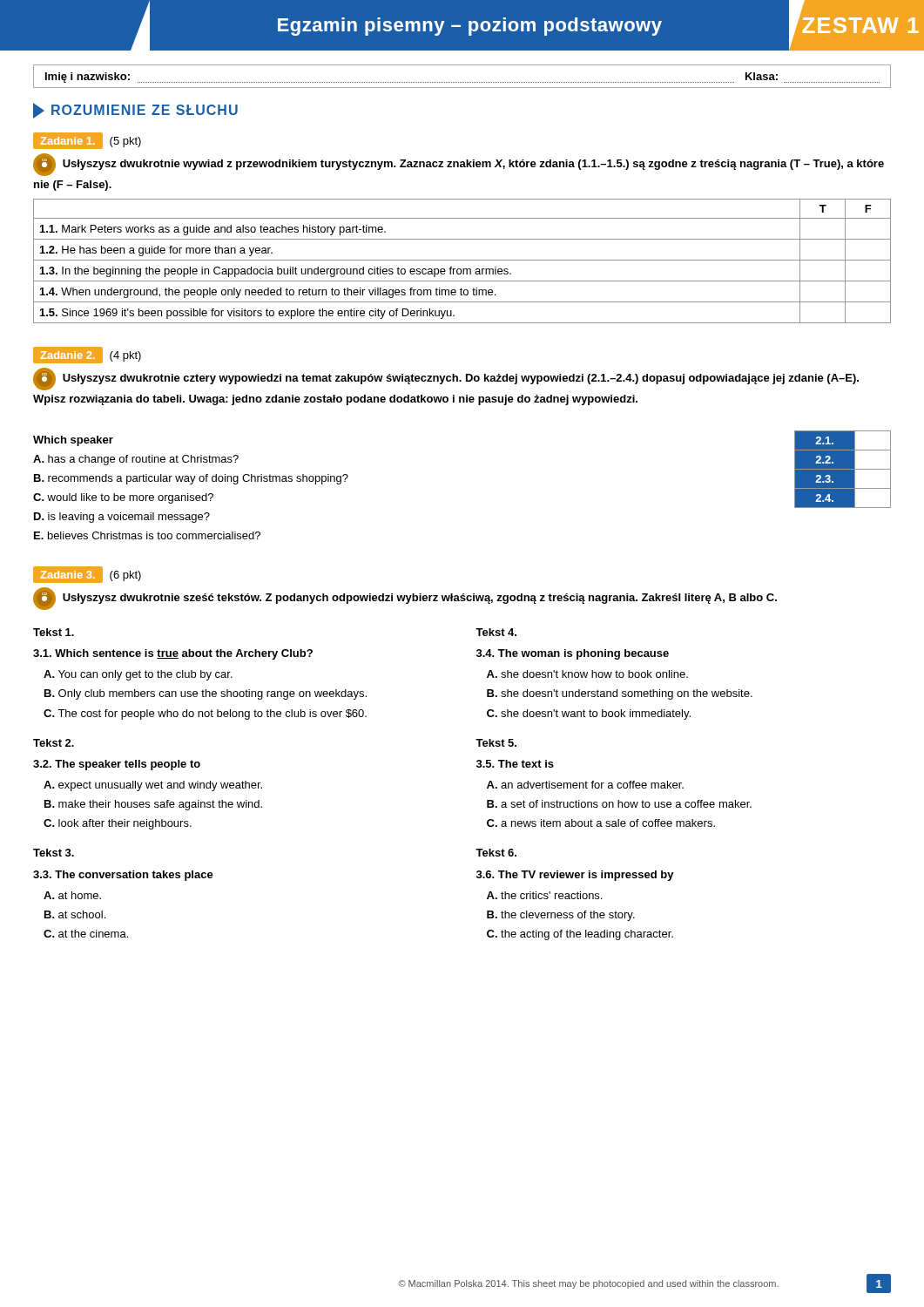The height and width of the screenshot is (1307, 924).
Task: Find the region starting "CD 01 Usłyszysz dwukrotnie"
Action: (459, 172)
